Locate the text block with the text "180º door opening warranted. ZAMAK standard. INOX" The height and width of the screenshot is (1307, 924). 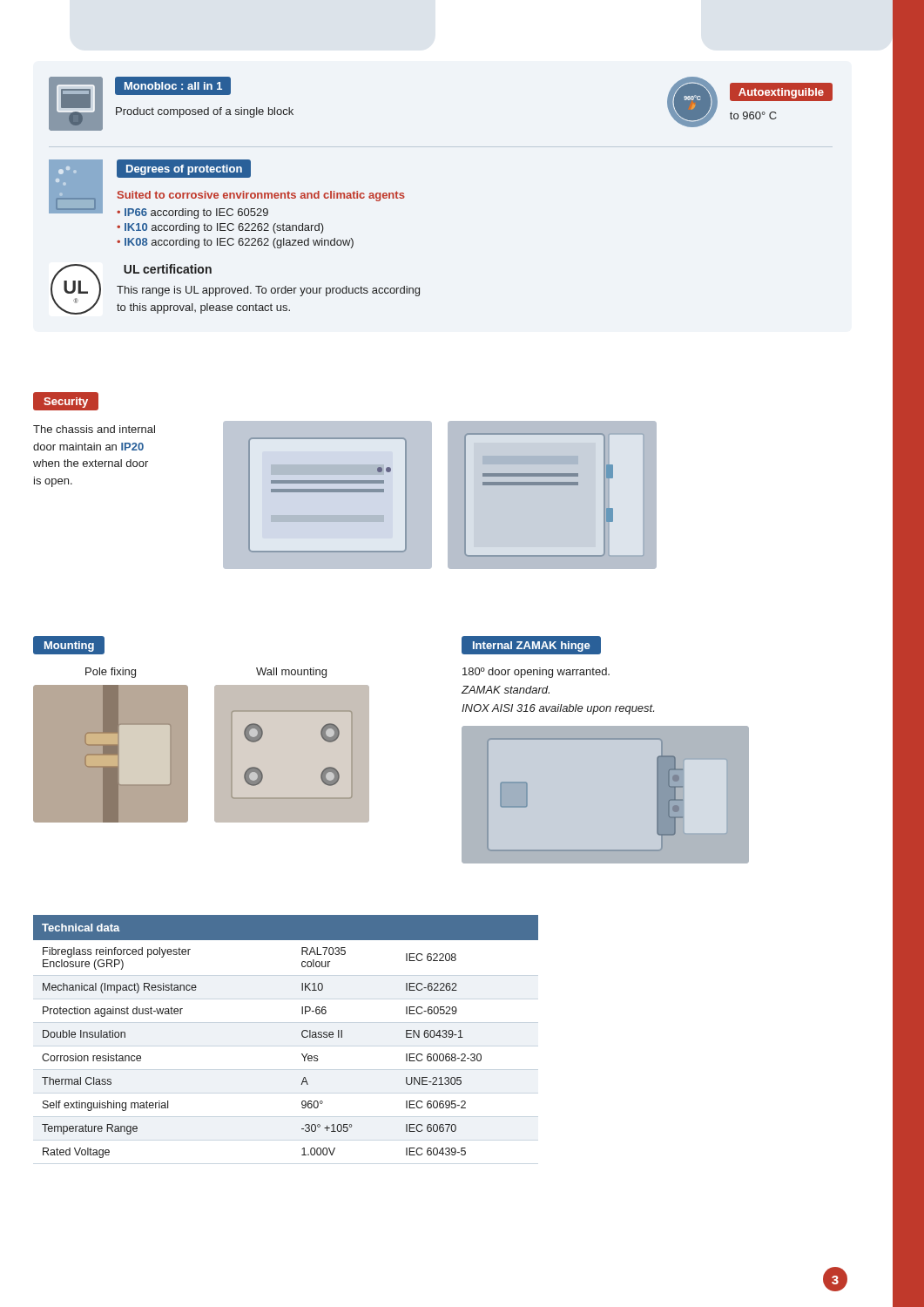click(x=559, y=690)
